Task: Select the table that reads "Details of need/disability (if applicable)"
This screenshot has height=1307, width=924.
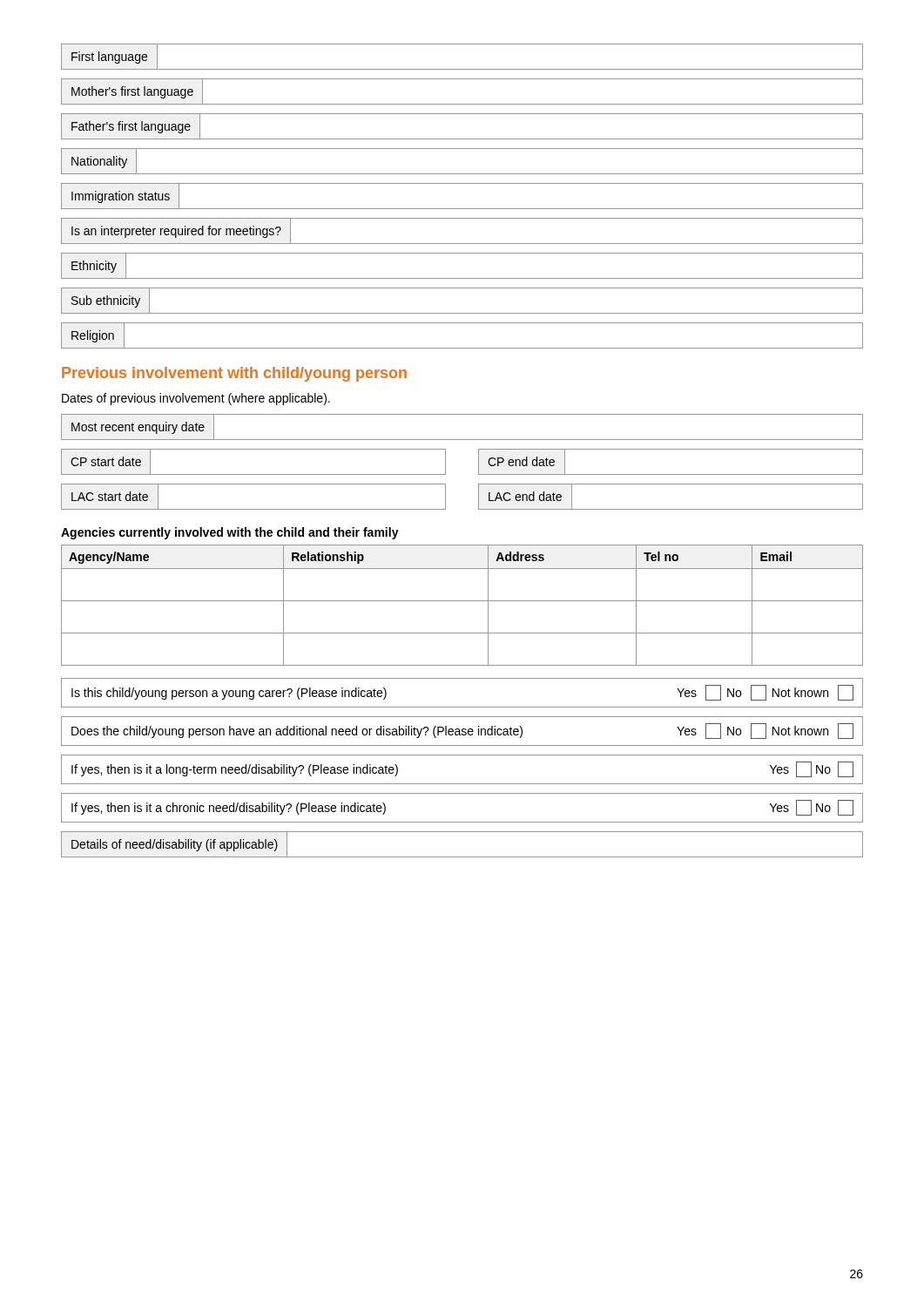Action: (462, 844)
